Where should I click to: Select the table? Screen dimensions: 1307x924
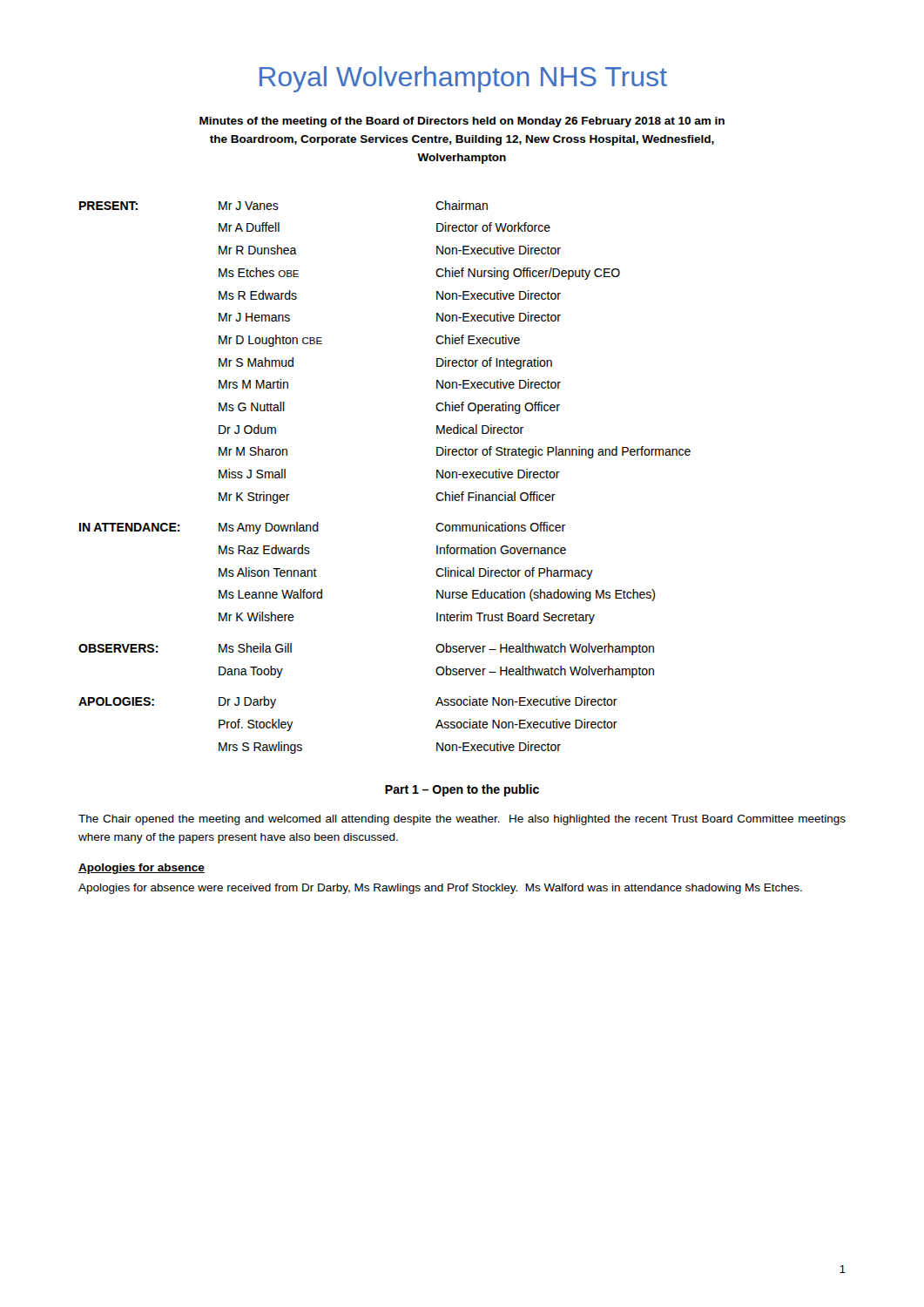click(462, 477)
